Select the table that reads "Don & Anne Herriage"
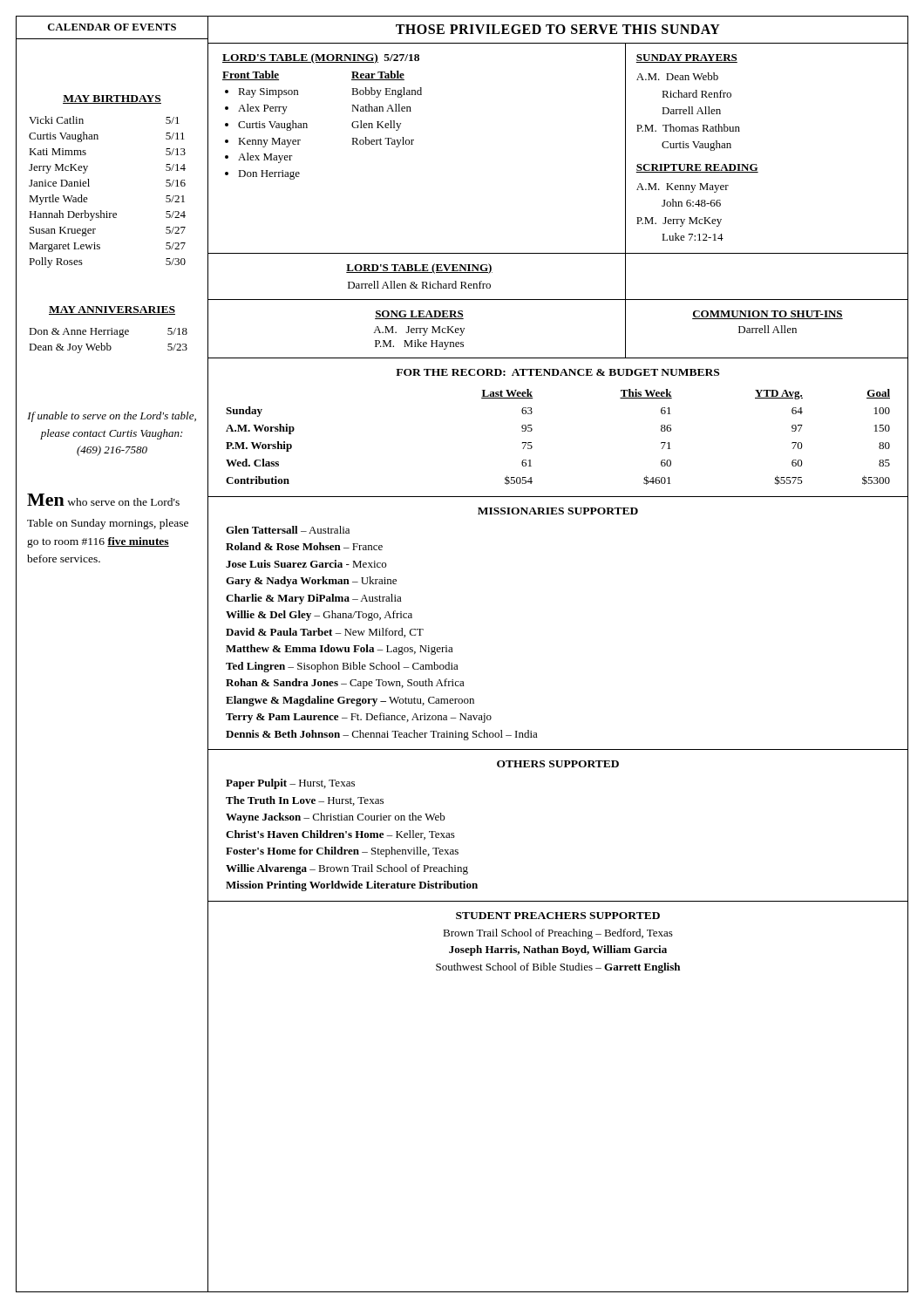The image size is (924, 1308). coord(112,339)
